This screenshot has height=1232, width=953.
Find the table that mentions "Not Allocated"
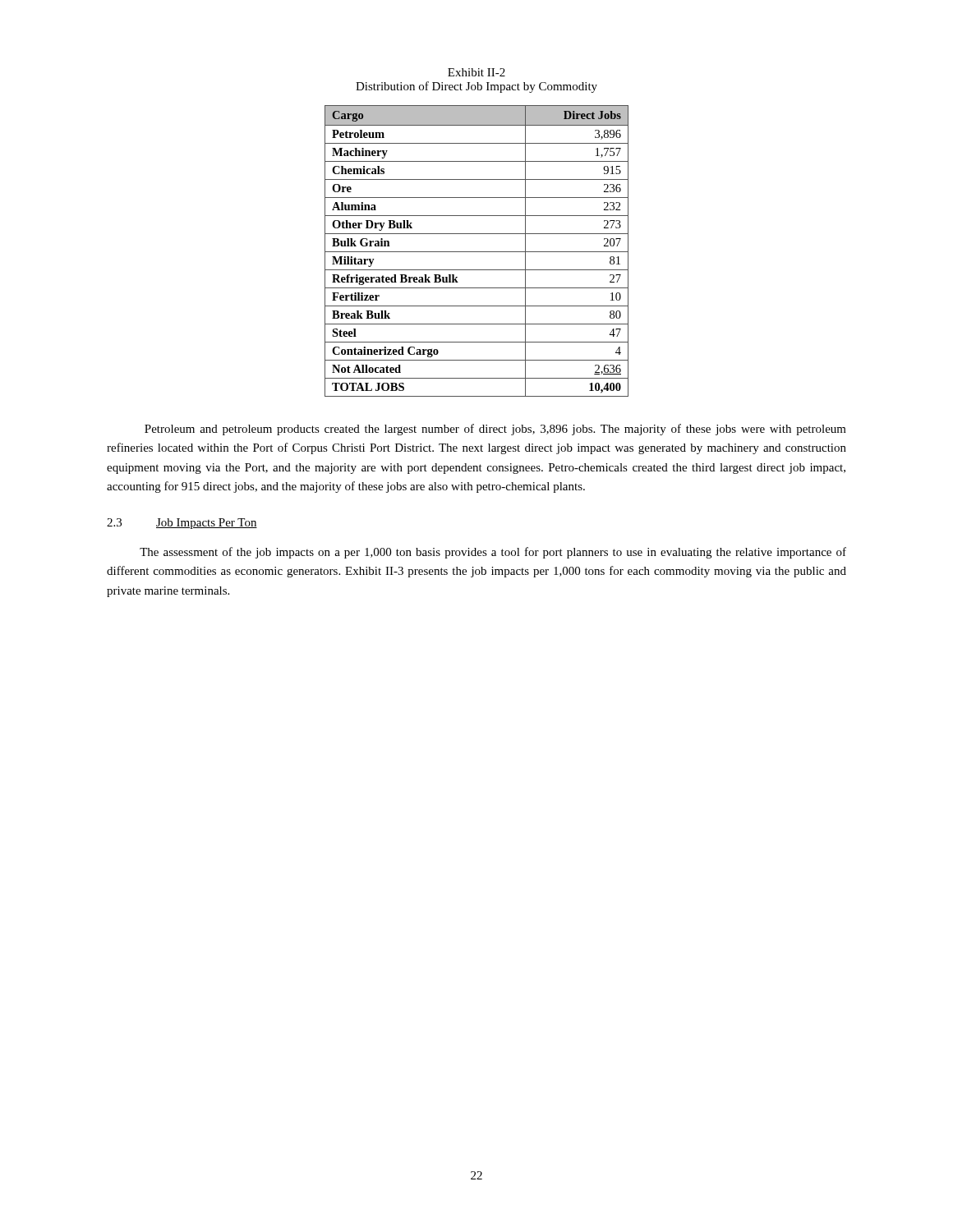click(x=476, y=251)
